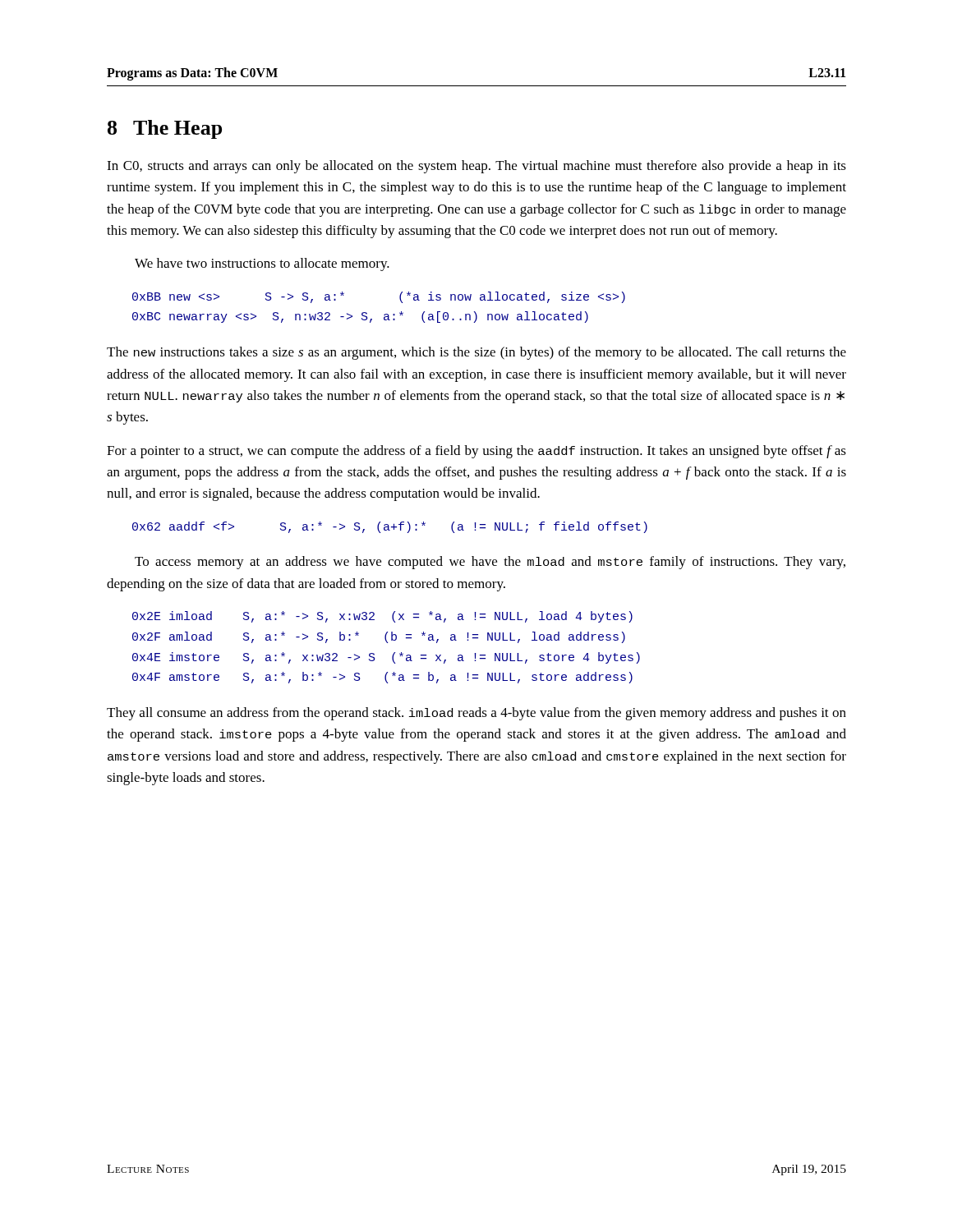Click on the text block with the text "They all consume an"

pyautogui.click(x=476, y=746)
